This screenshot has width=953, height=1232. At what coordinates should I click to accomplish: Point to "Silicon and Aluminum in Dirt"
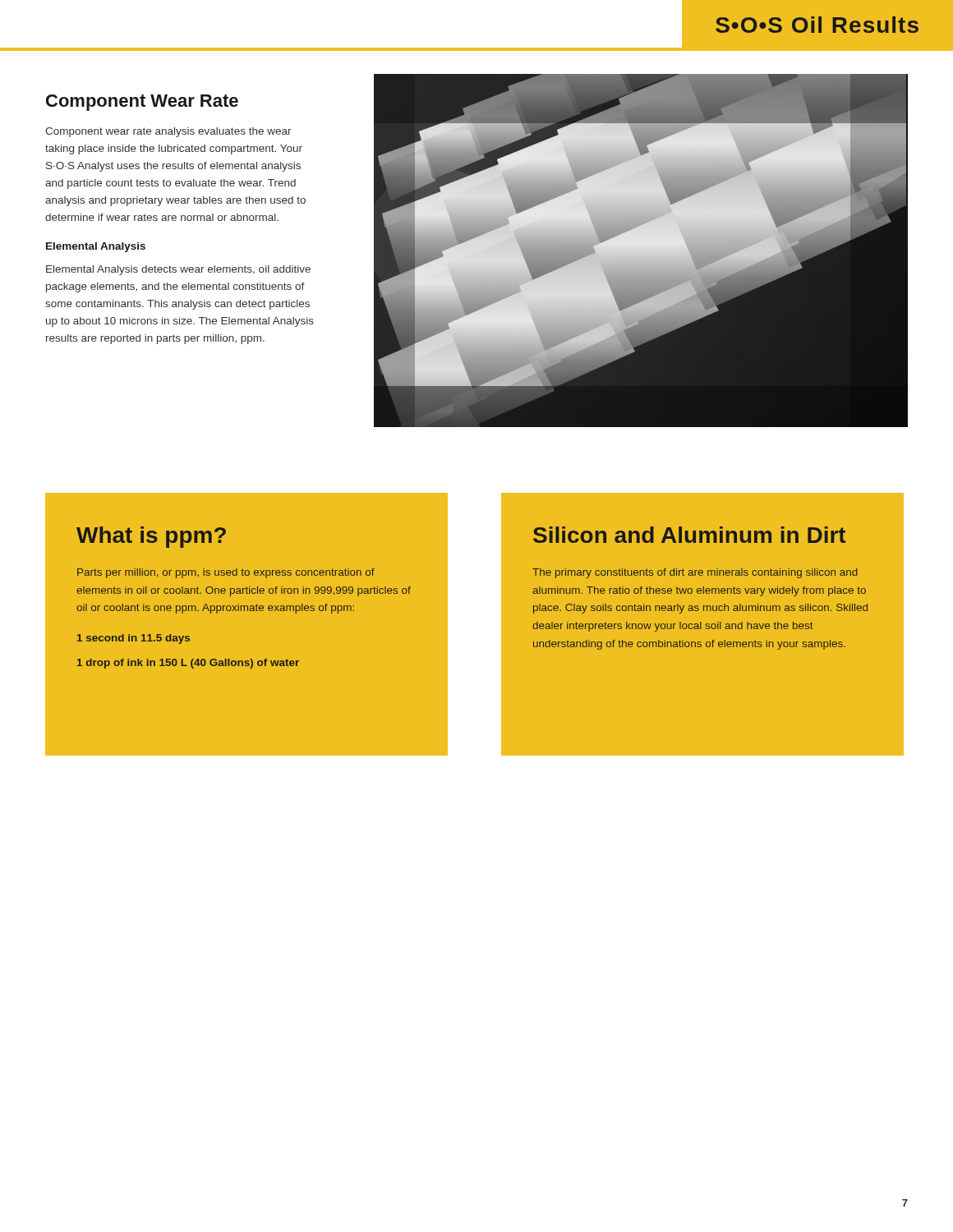tap(702, 536)
